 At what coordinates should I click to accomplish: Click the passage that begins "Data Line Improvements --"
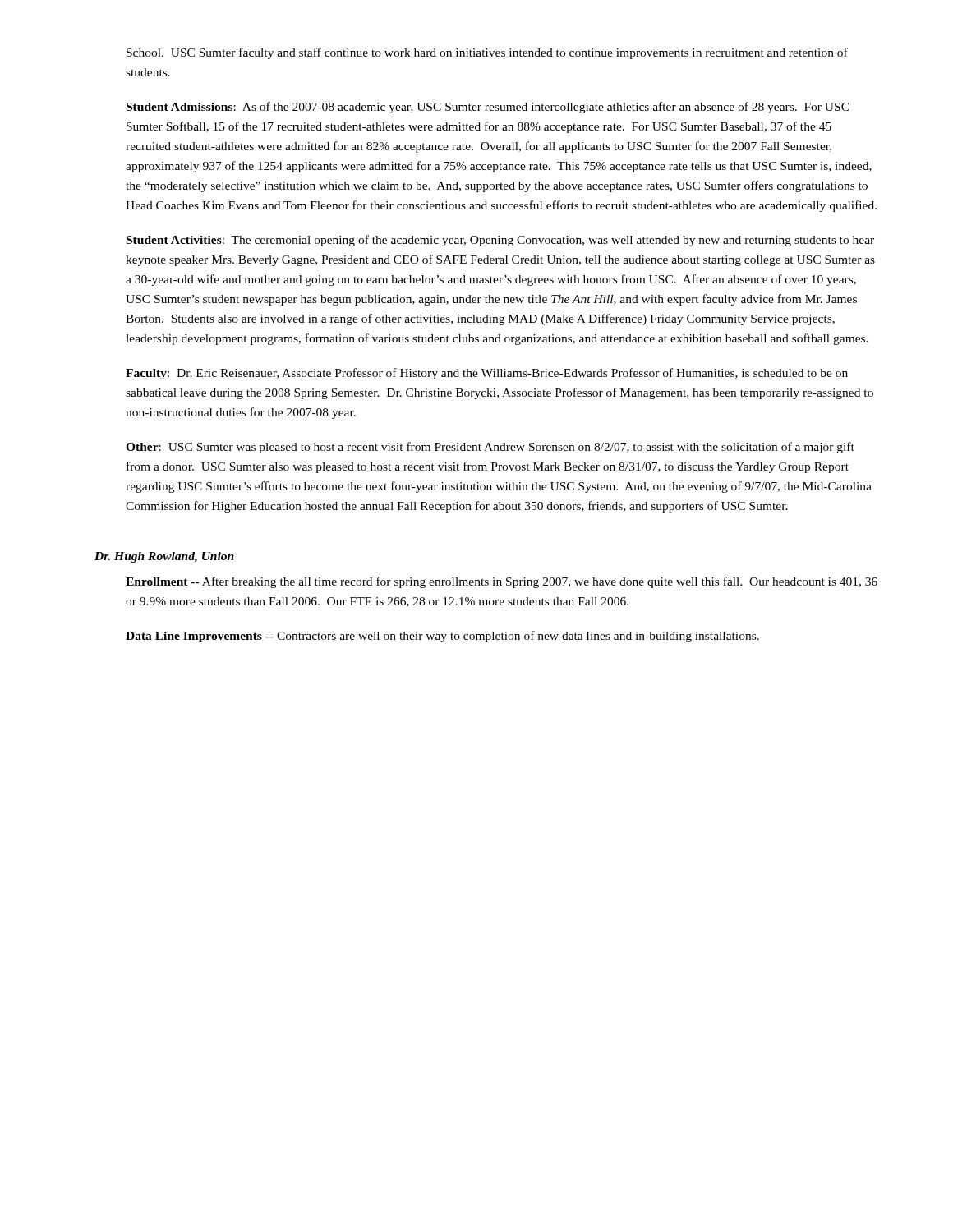click(x=443, y=636)
